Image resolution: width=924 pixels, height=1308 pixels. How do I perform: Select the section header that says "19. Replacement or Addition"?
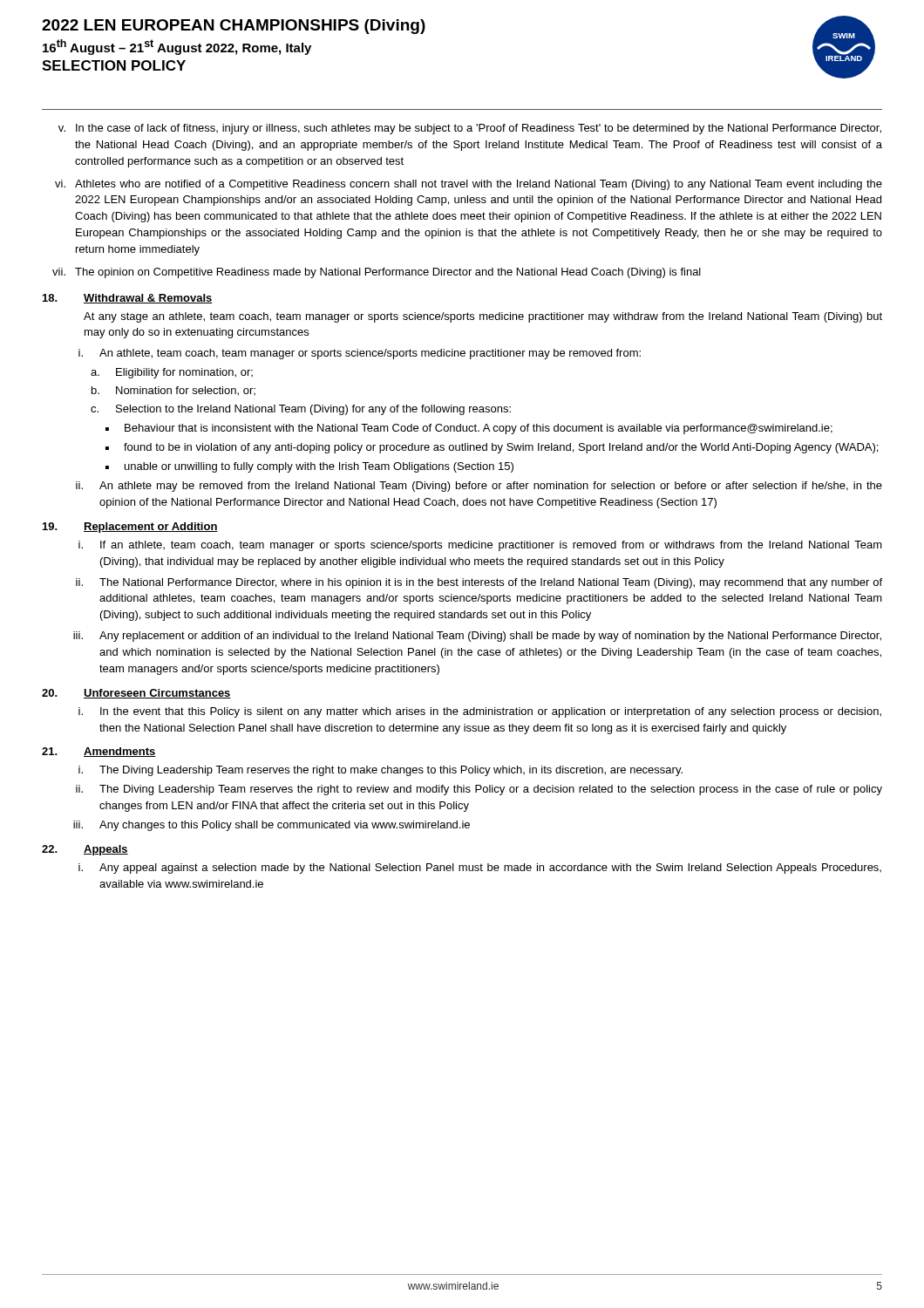click(130, 526)
